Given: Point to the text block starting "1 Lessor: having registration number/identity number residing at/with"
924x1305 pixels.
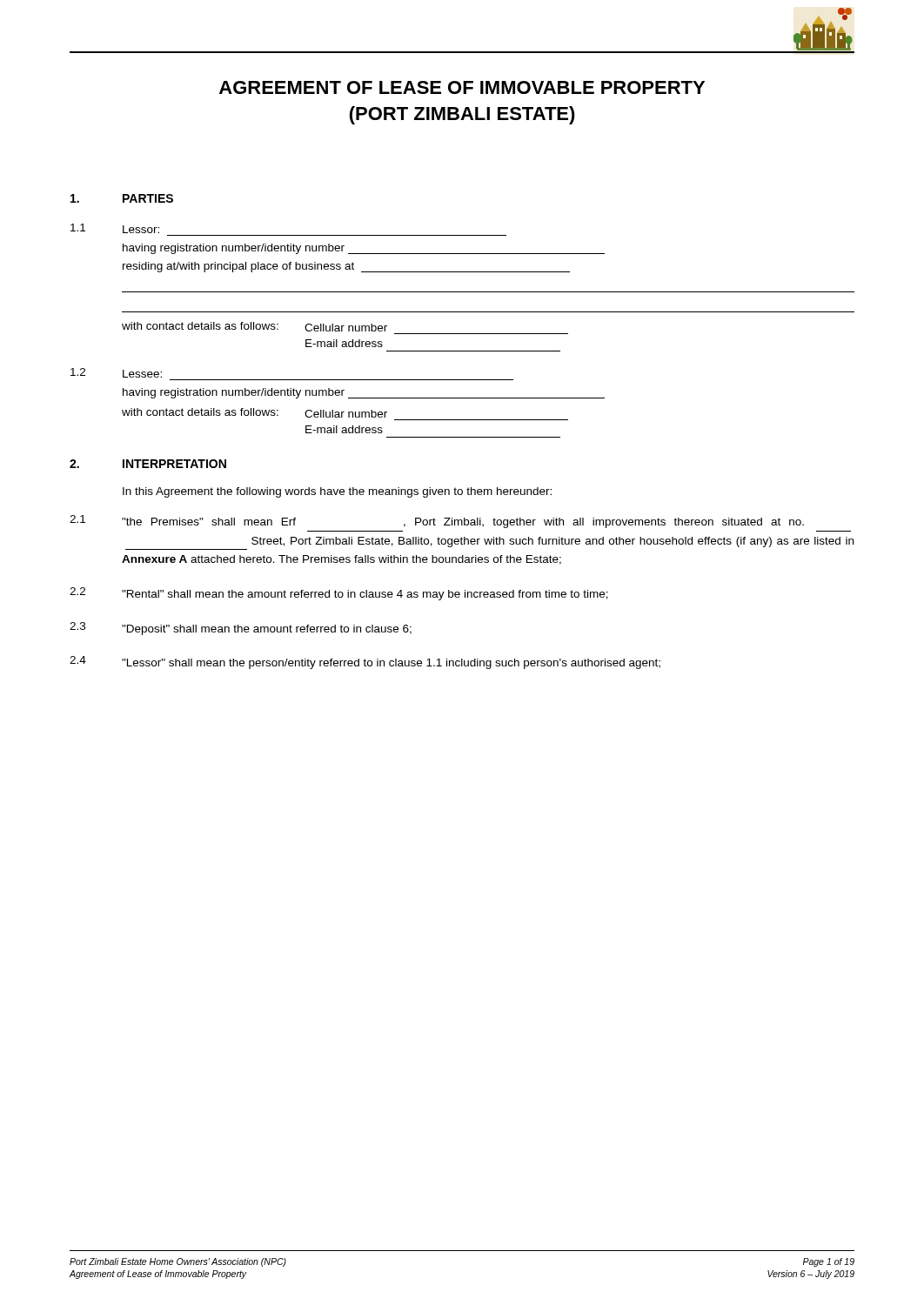Looking at the screenshot, I should (x=462, y=291).
